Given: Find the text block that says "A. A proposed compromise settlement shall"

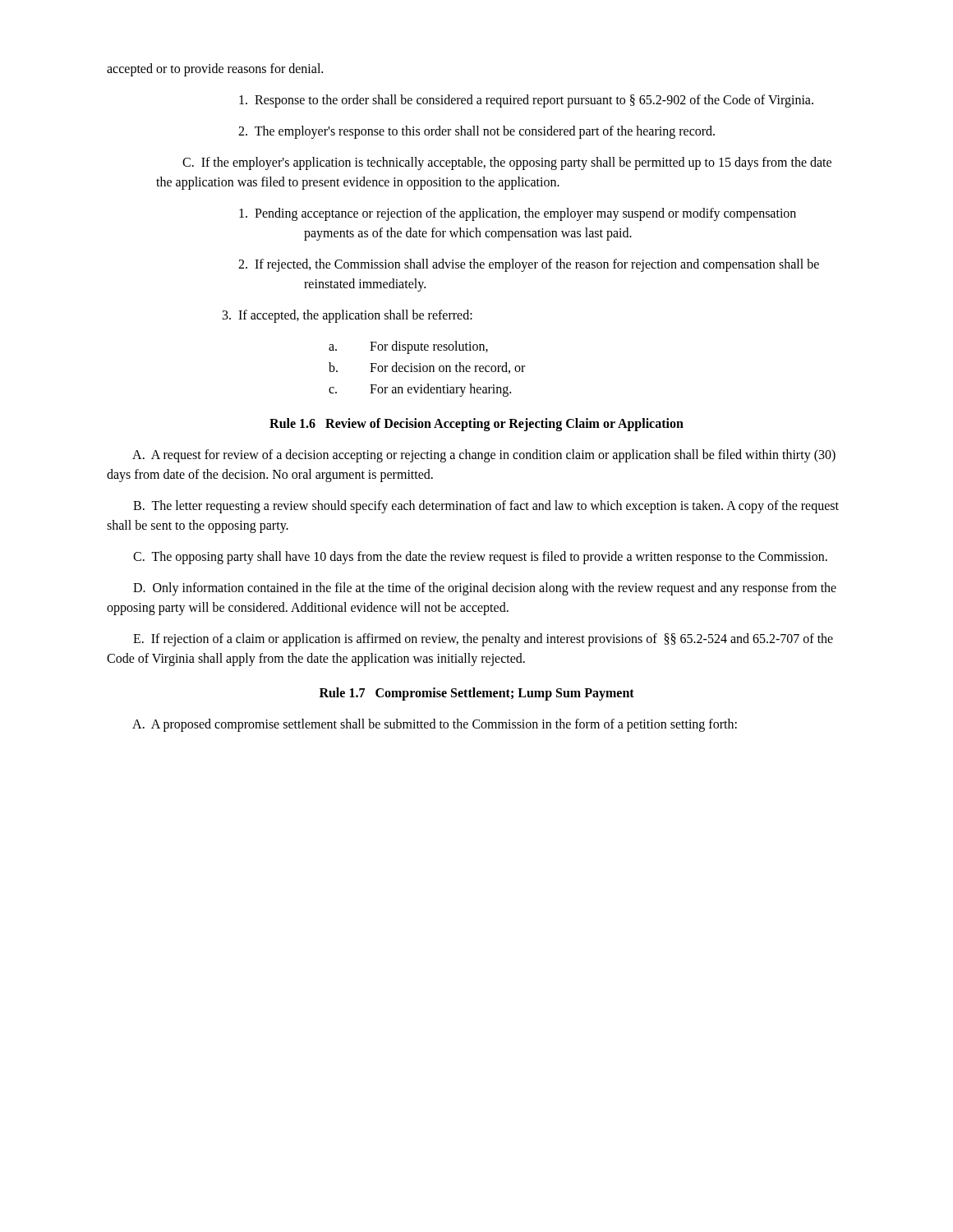Looking at the screenshot, I should pos(422,724).
